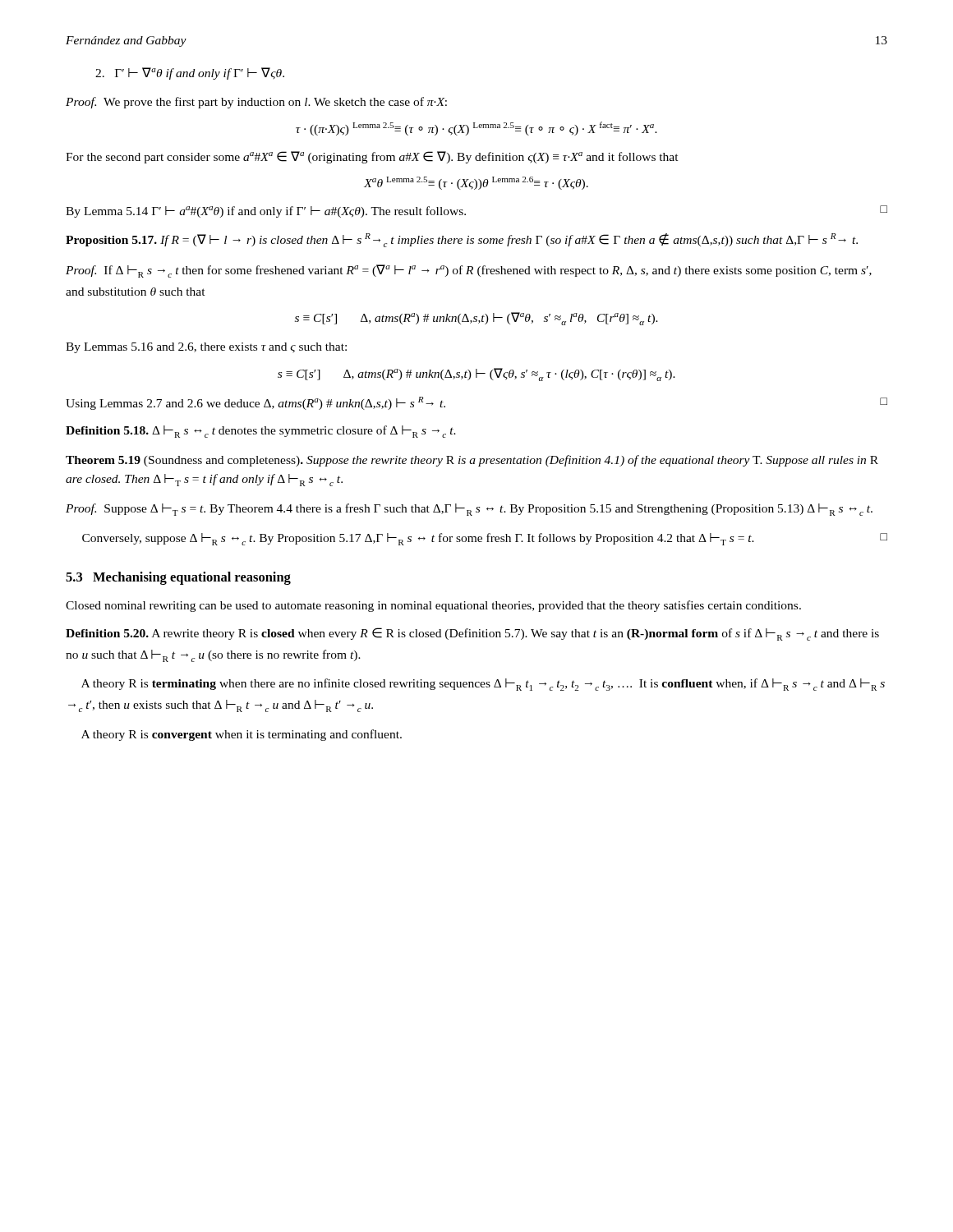
Task: Where is the passage that starts "Theorem 5.19 (Soundness and completeness). Suppose the rewrite"?
Action: (x=476, y=470)
